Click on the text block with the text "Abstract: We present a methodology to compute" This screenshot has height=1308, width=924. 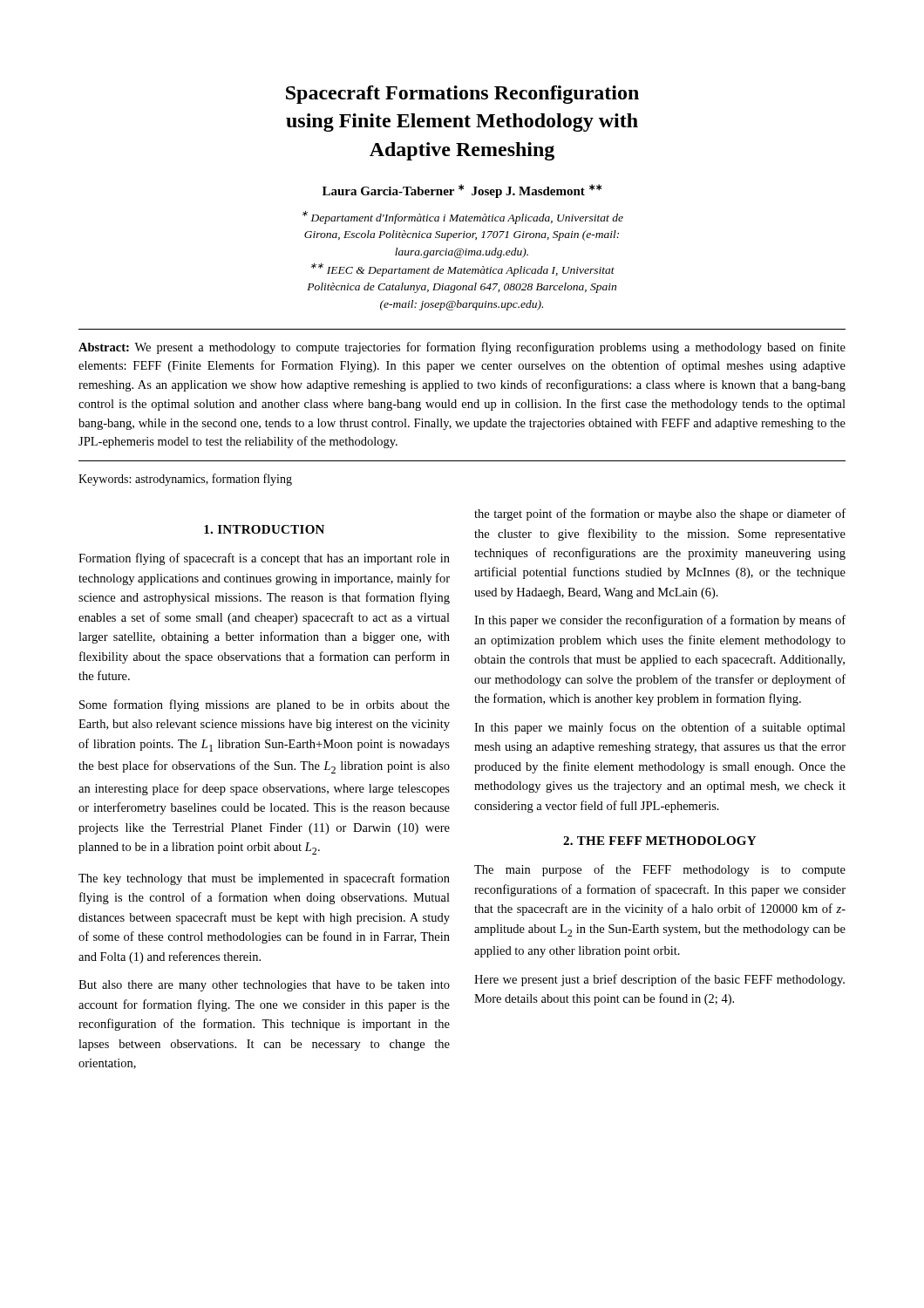(462, 394)
